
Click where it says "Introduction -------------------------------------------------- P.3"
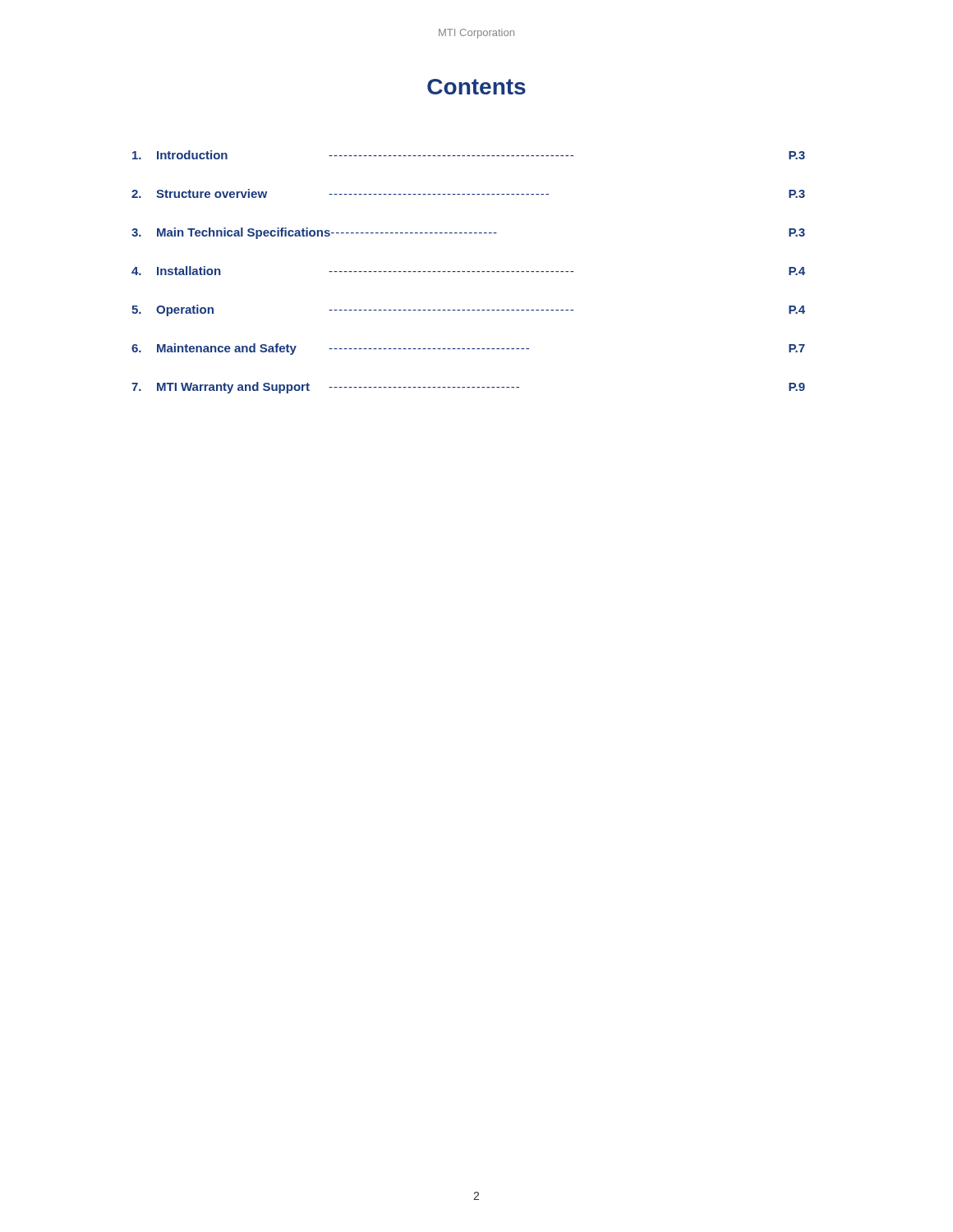point(468,155)
